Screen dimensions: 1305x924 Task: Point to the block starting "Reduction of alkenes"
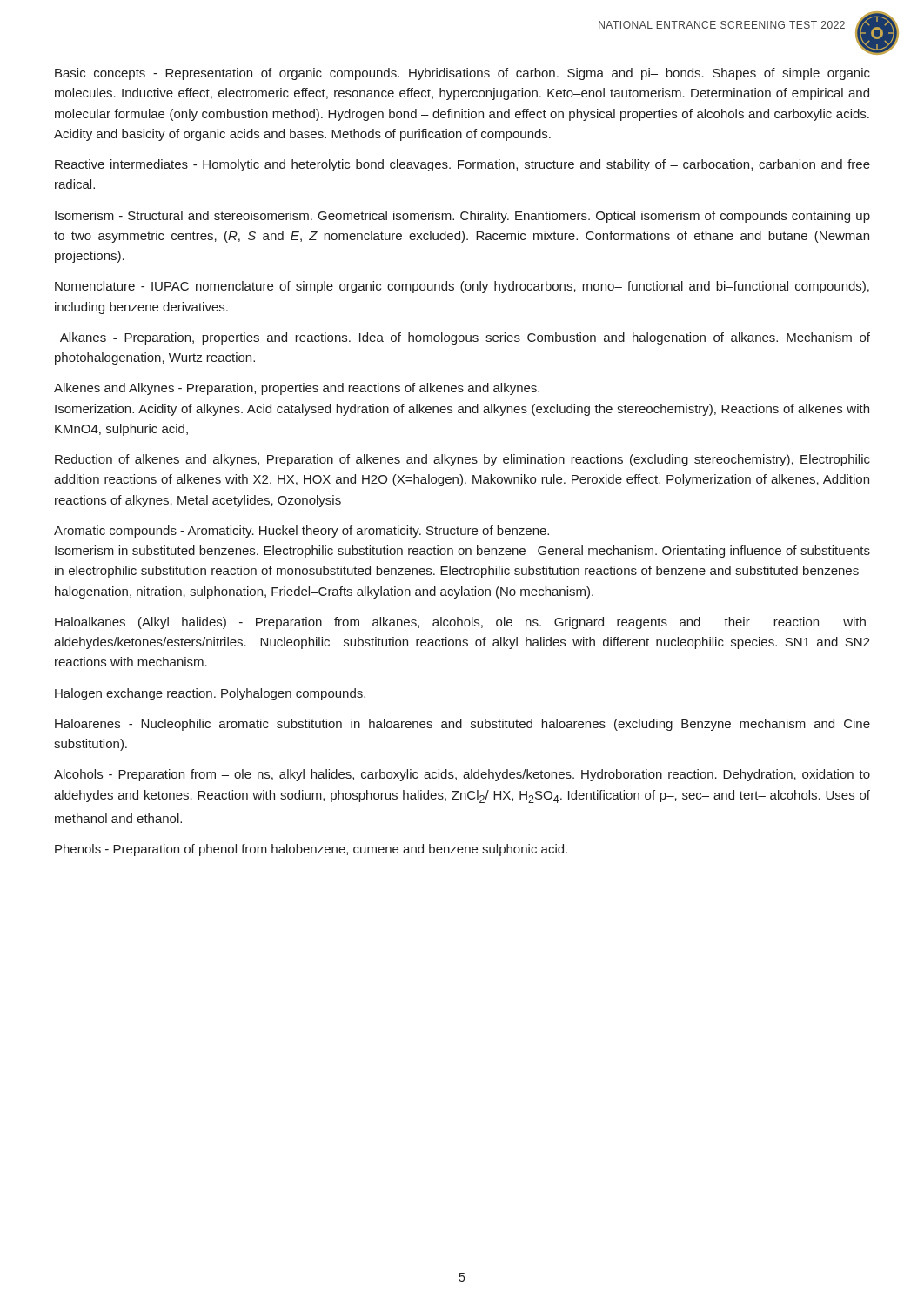click(x=462, y=479)
